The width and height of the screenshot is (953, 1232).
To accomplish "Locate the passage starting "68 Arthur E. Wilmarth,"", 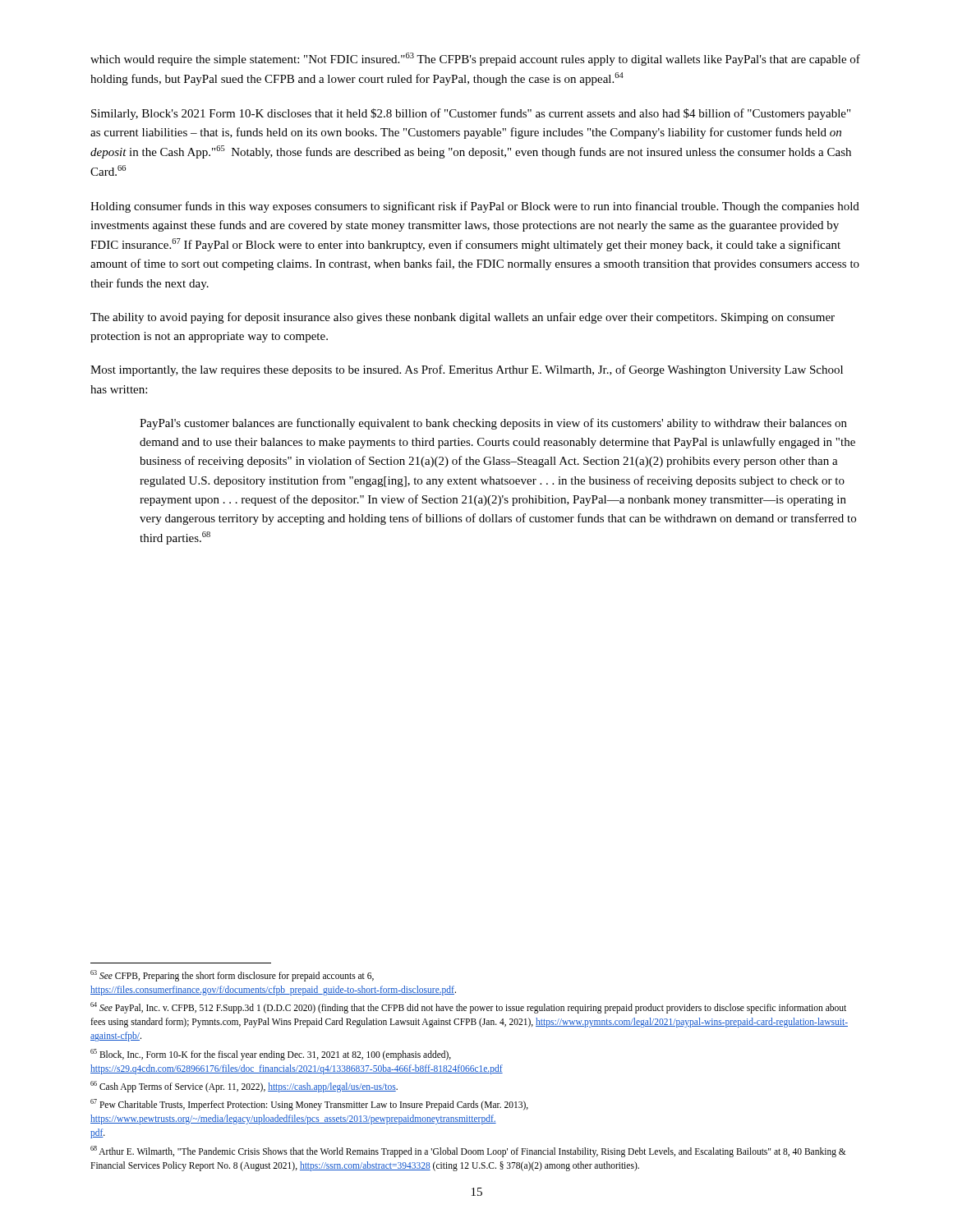I will pyautogui.click(x=468, y=1157).
